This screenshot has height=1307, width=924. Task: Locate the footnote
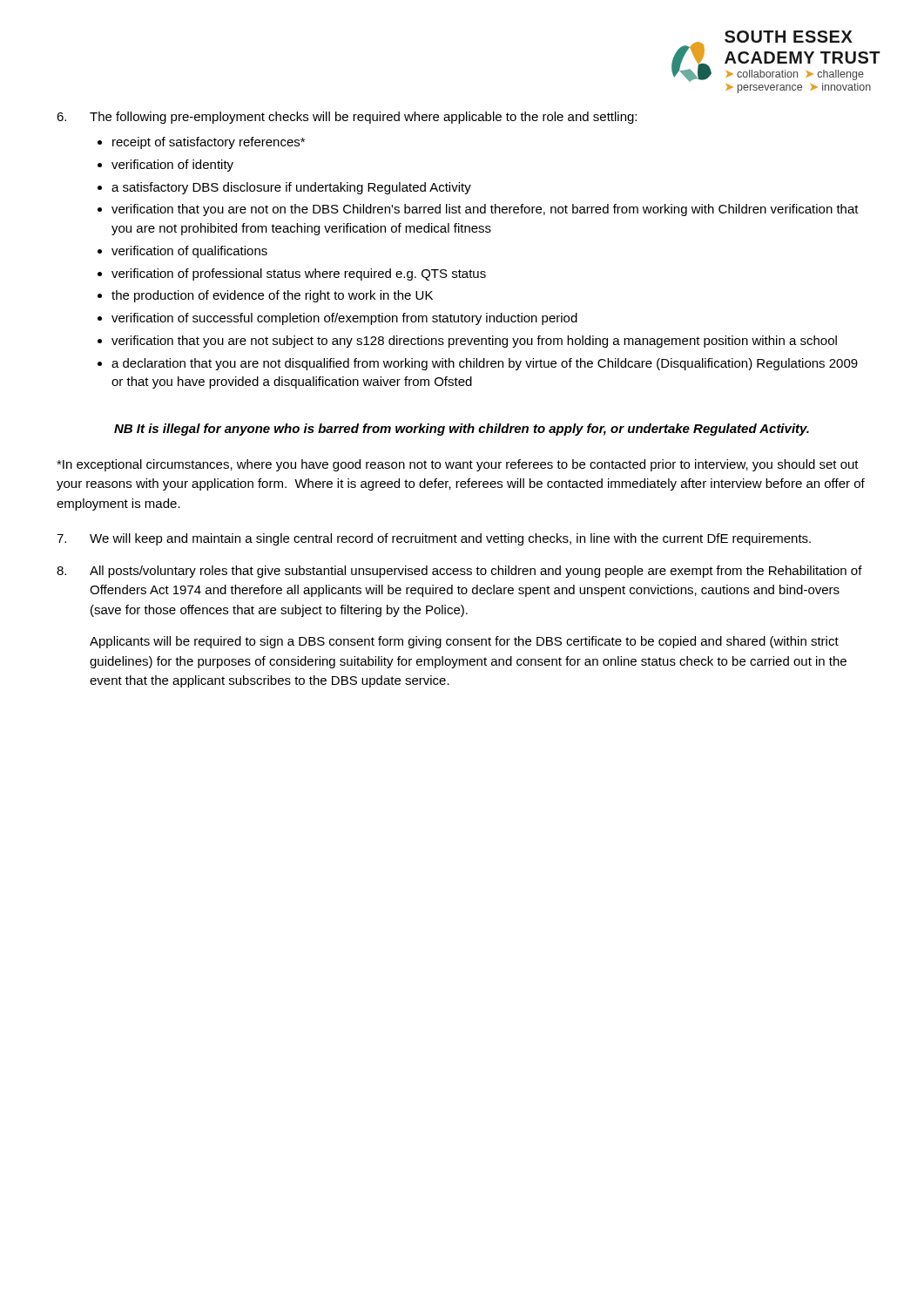(x=461, y=483)
